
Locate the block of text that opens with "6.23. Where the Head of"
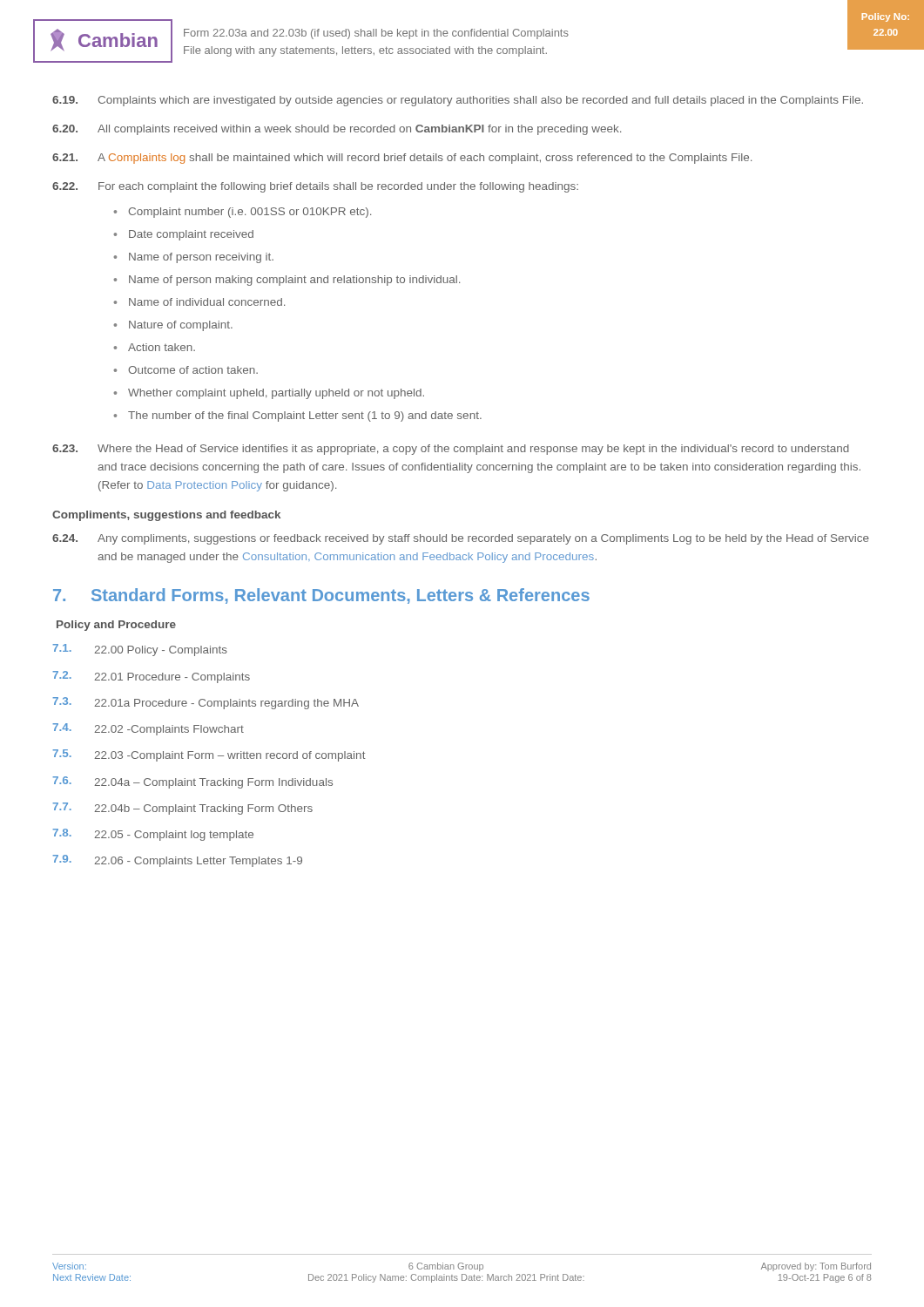coord(462,467)
